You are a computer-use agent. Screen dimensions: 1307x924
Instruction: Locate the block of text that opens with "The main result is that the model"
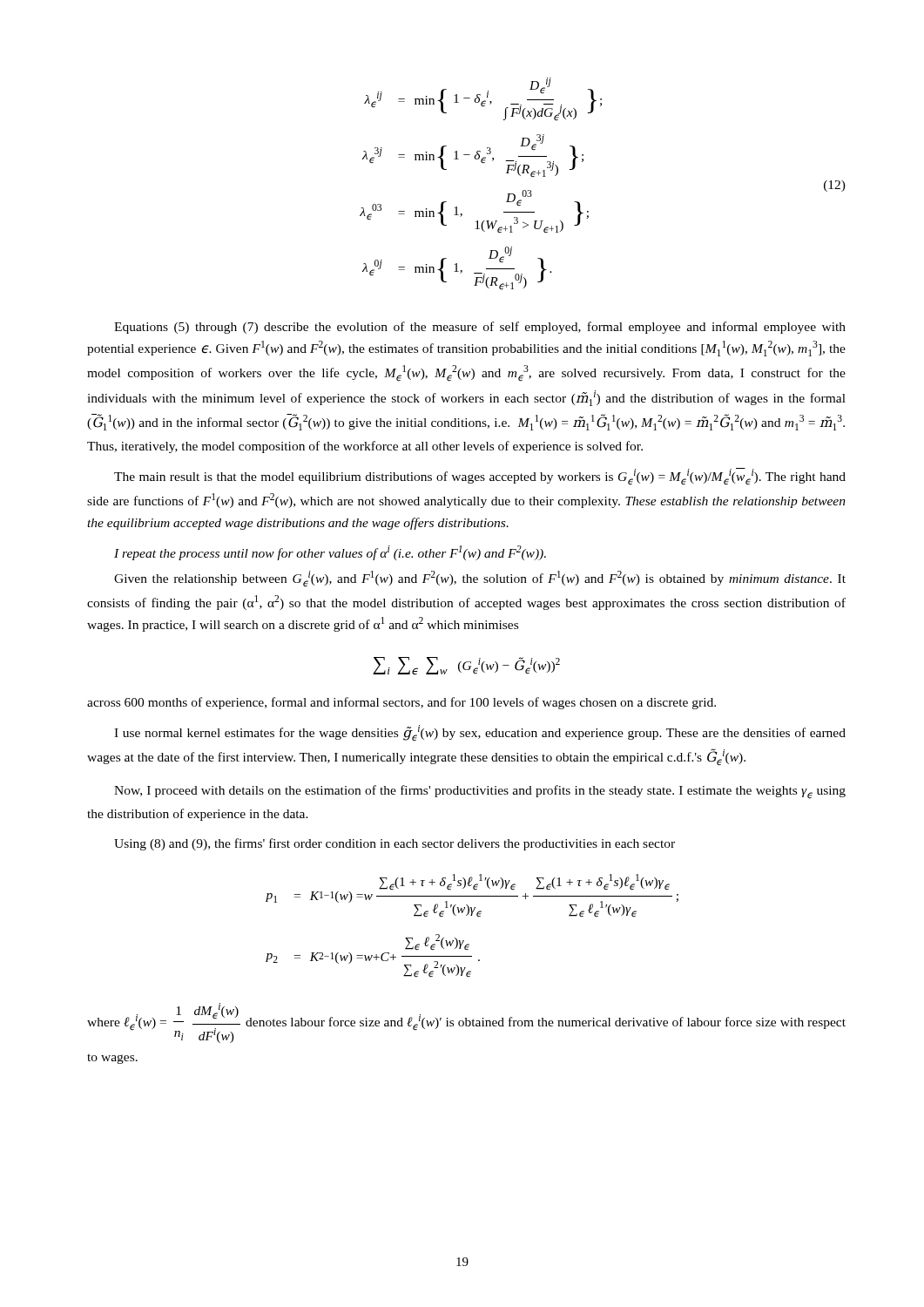click(x=466, y=498)
